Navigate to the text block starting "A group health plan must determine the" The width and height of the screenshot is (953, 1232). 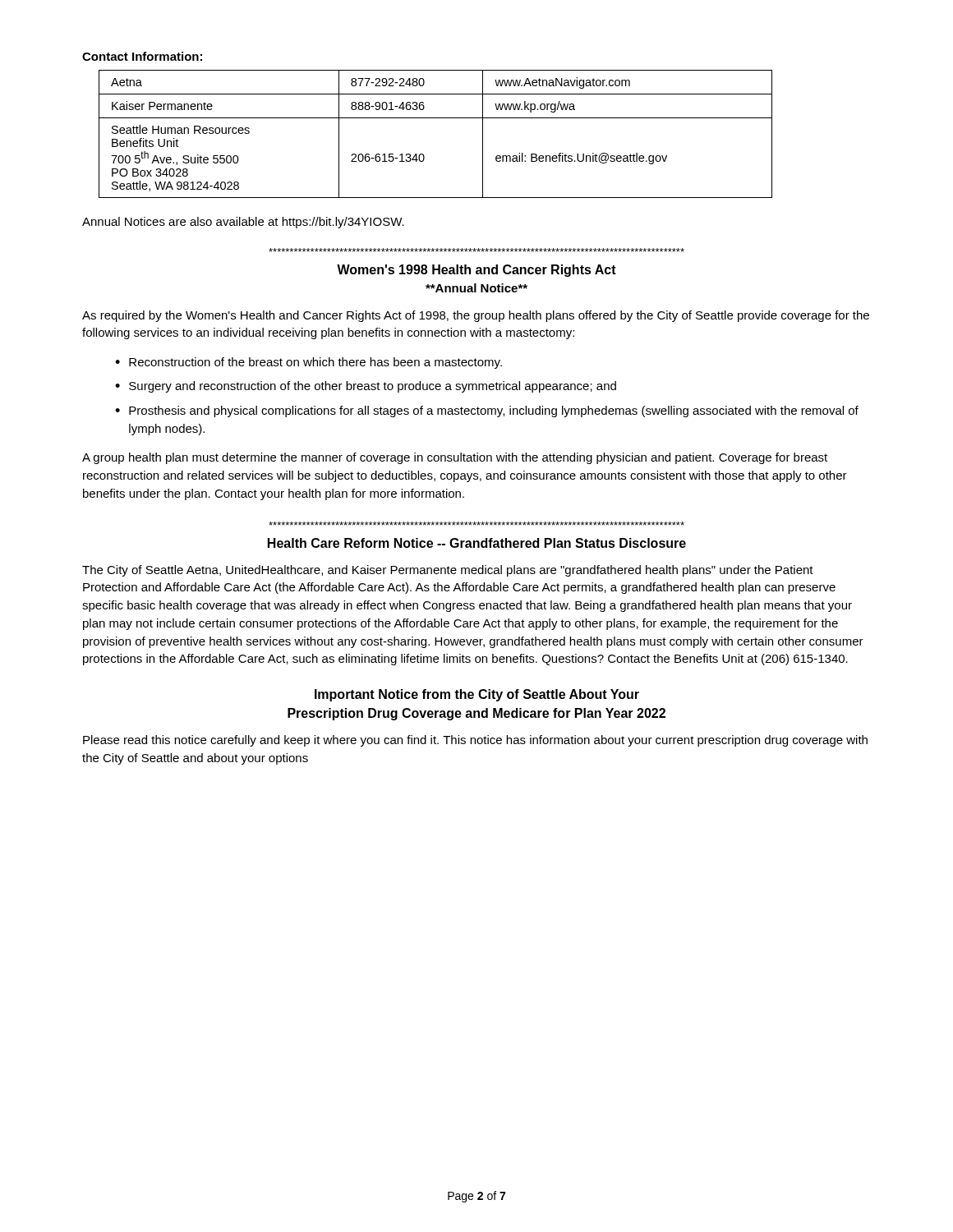(x=464, y=475)
